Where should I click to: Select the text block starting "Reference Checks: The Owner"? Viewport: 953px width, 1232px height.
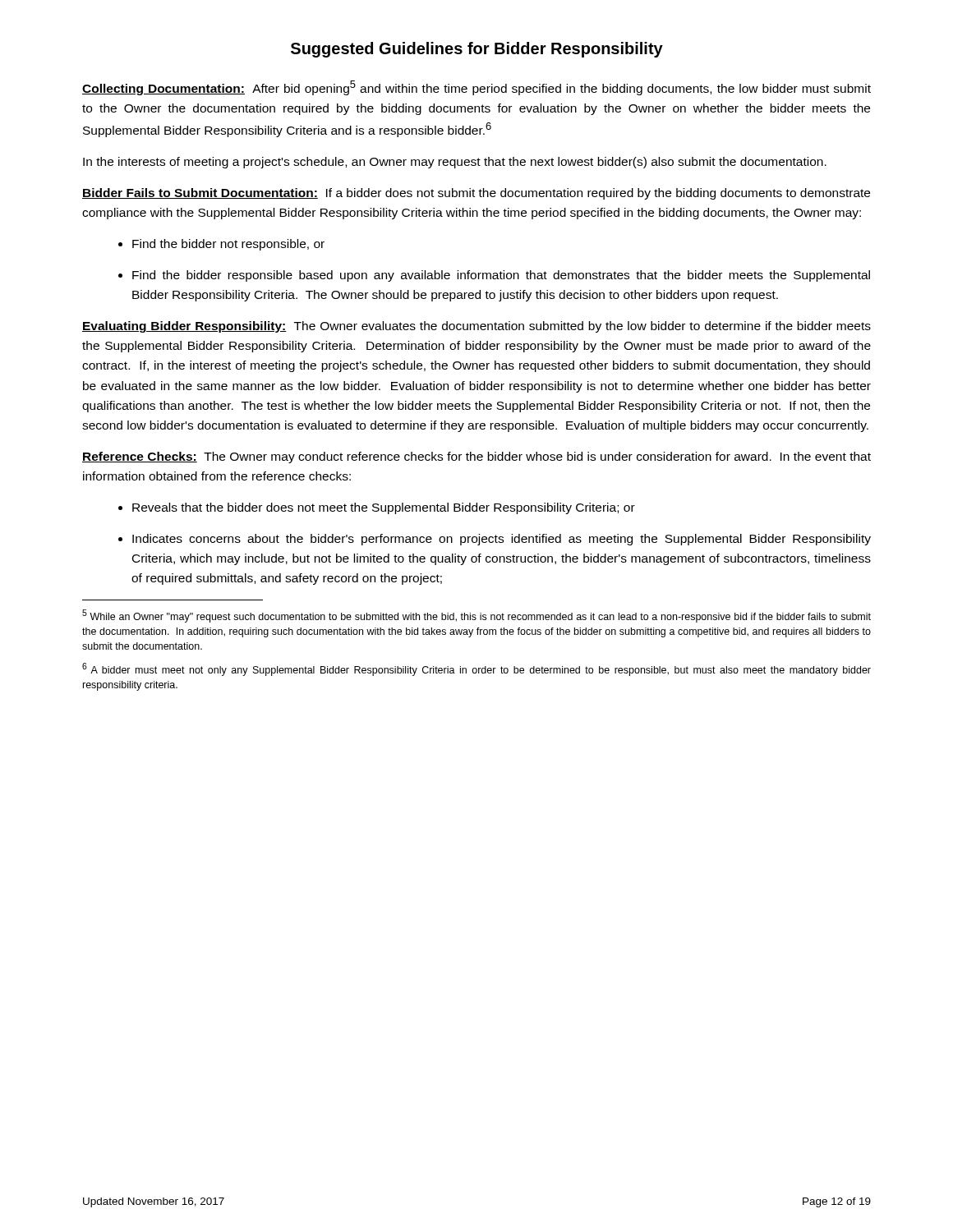(x=476, y=466)
